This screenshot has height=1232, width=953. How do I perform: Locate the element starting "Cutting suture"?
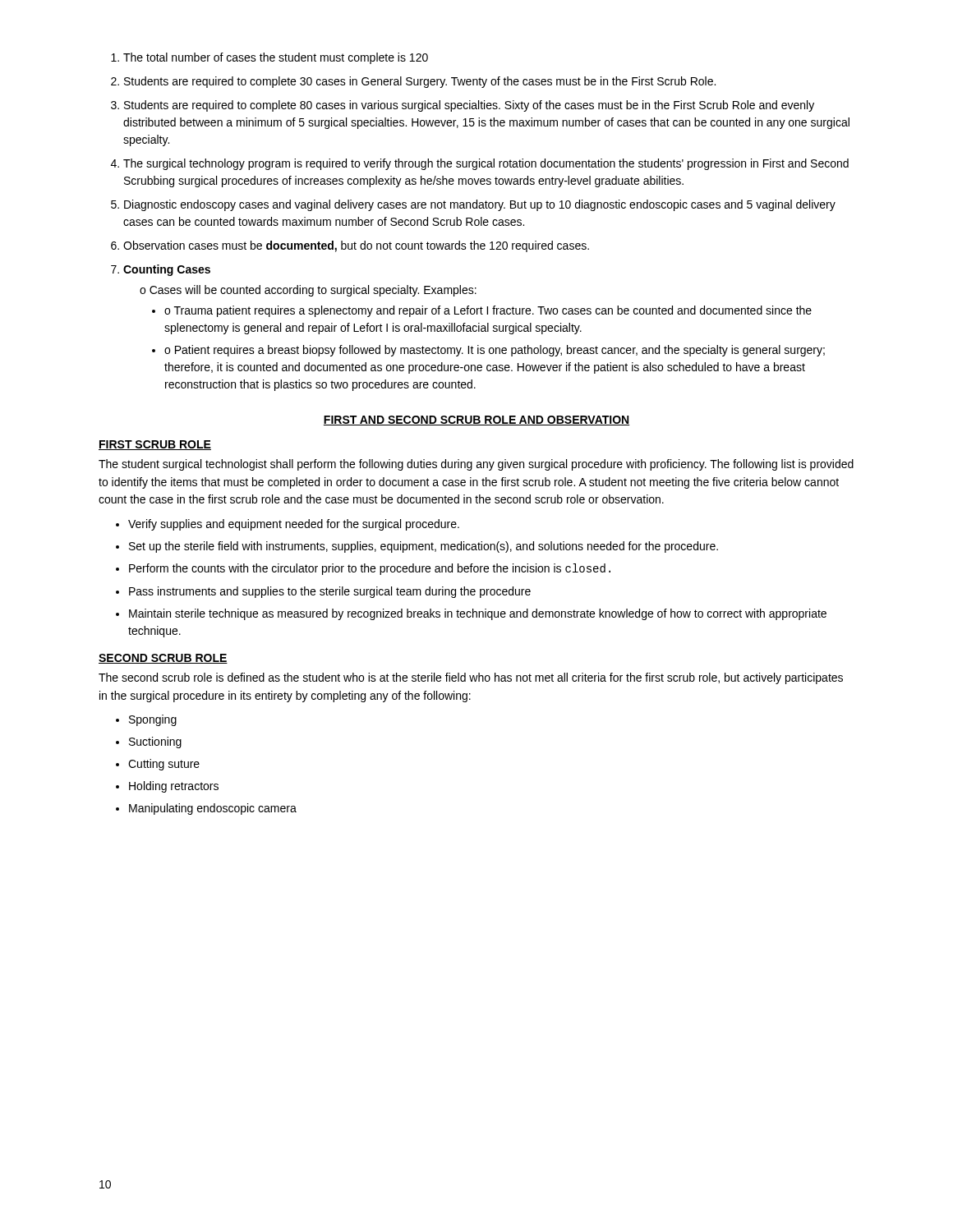coord(164,764)
